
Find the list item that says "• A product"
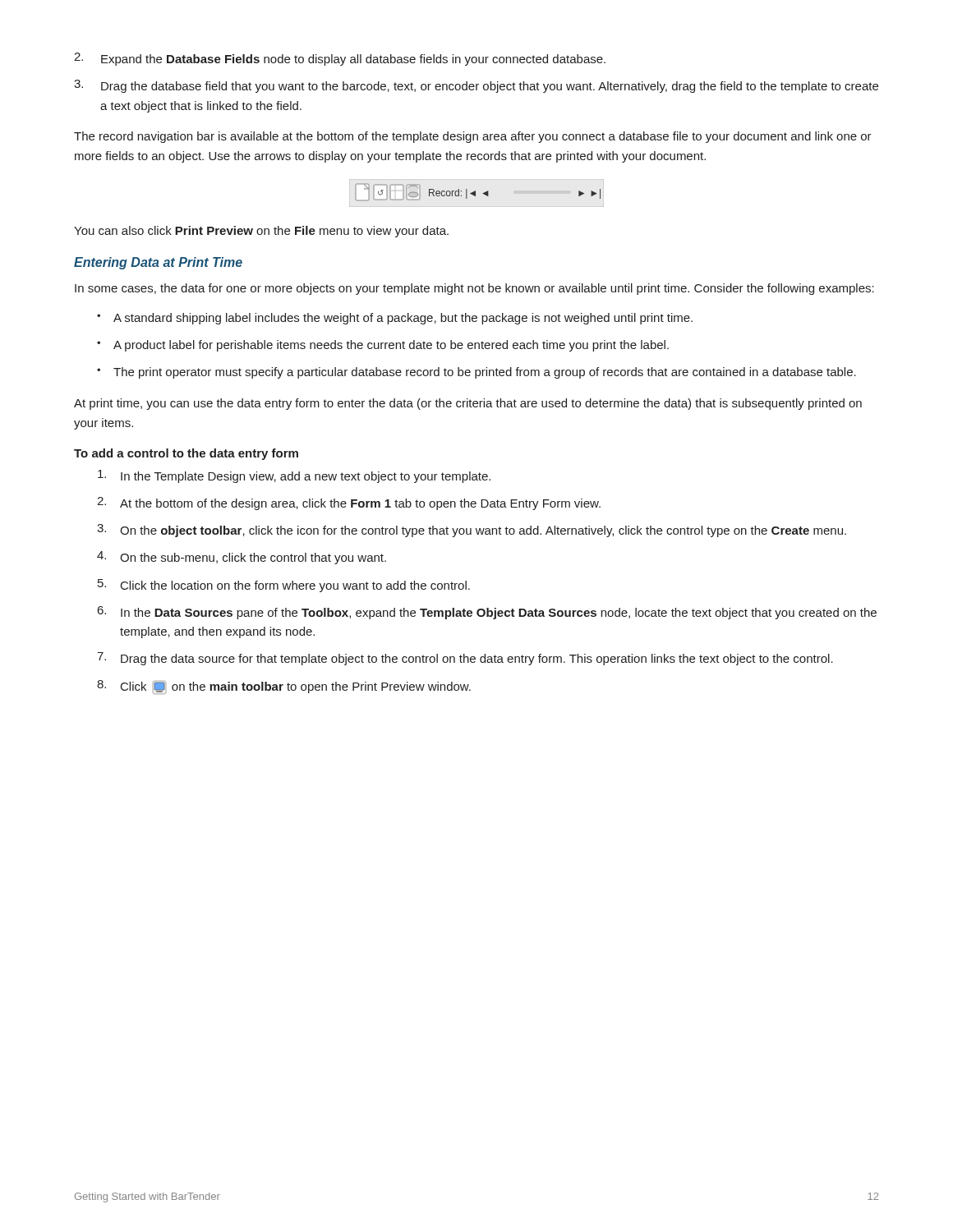click(x=488, y=345)
